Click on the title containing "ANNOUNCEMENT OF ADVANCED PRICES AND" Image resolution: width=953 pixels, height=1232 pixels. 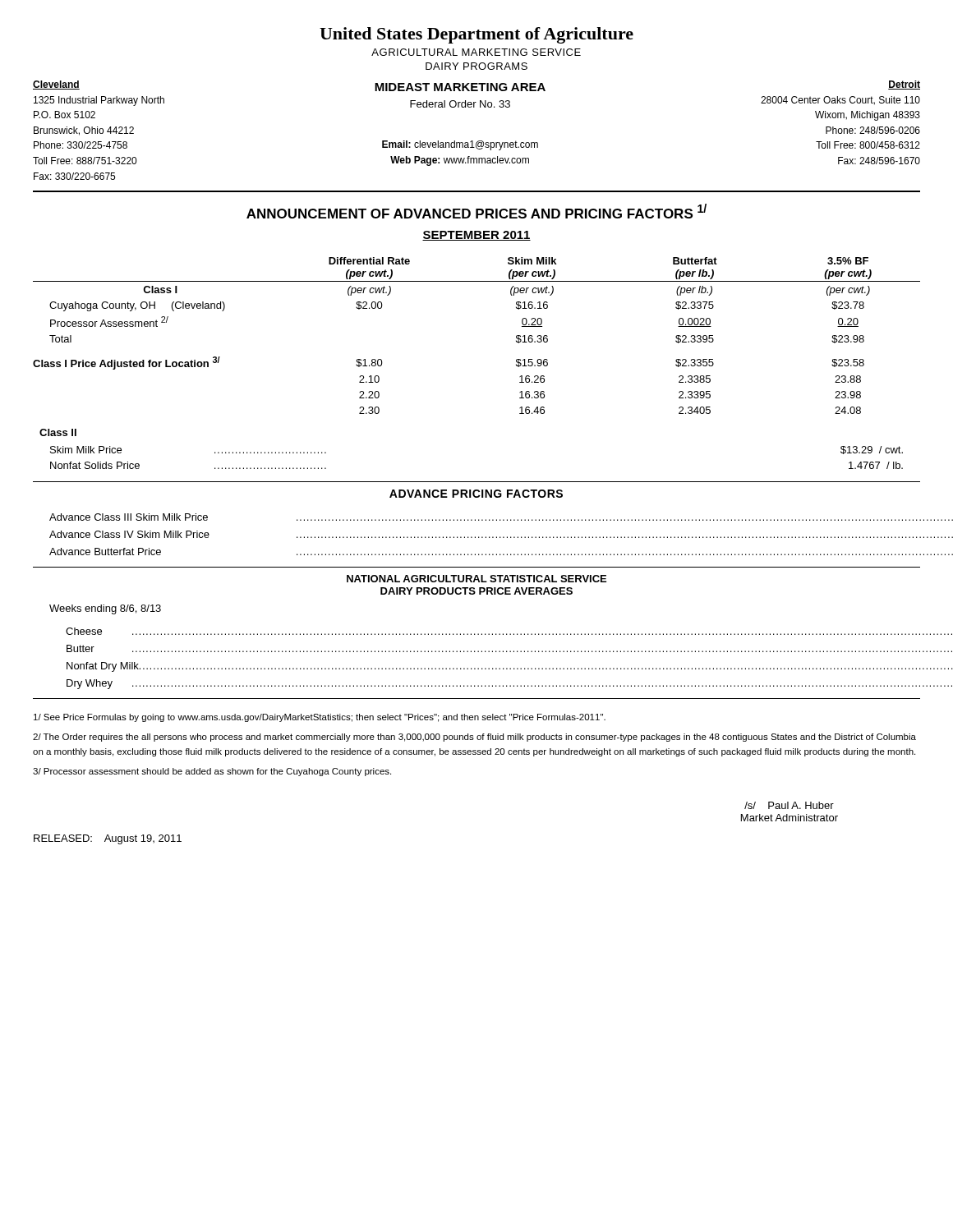476,212
